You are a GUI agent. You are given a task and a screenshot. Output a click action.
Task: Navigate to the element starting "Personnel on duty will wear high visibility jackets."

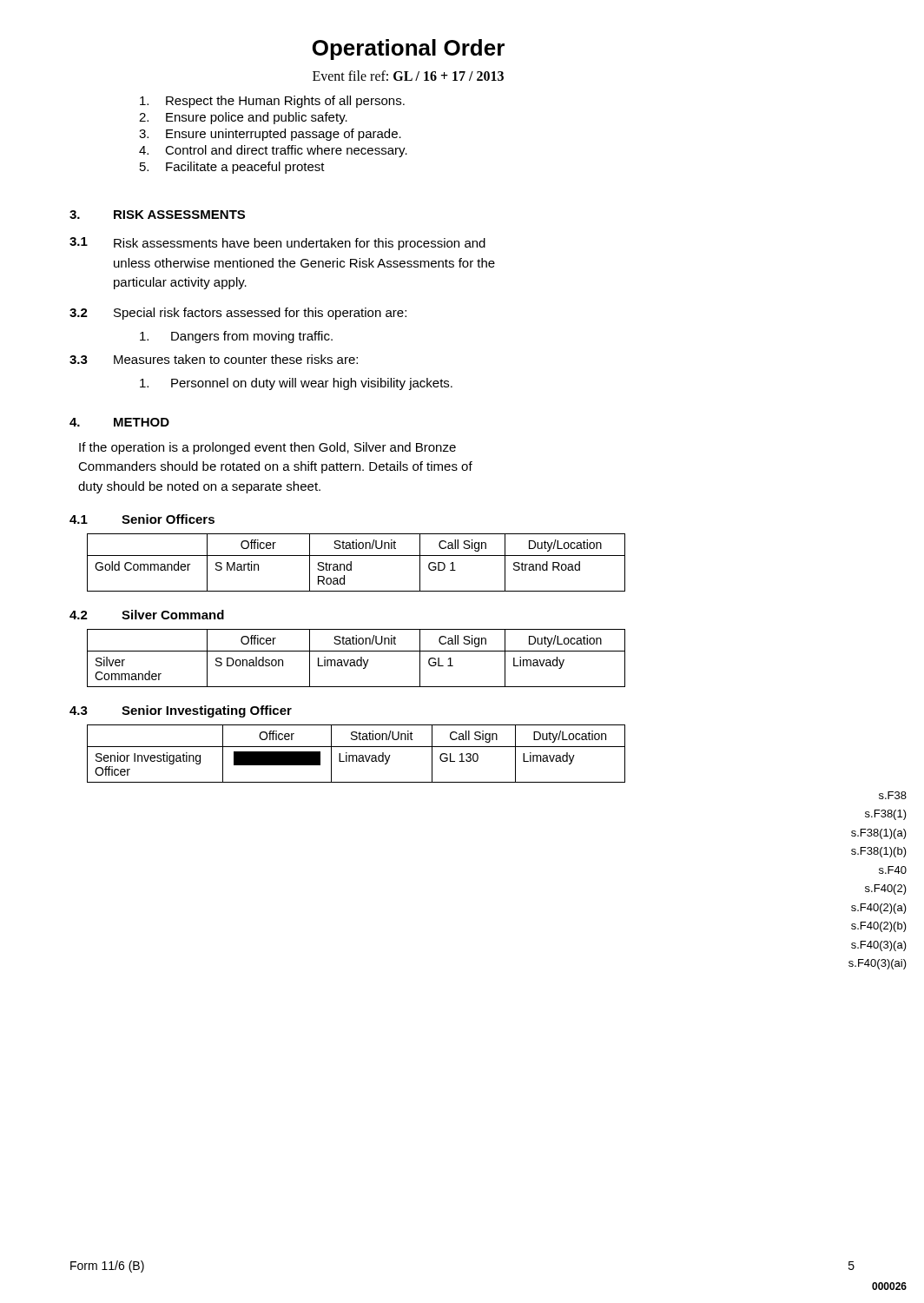point(296,382)
